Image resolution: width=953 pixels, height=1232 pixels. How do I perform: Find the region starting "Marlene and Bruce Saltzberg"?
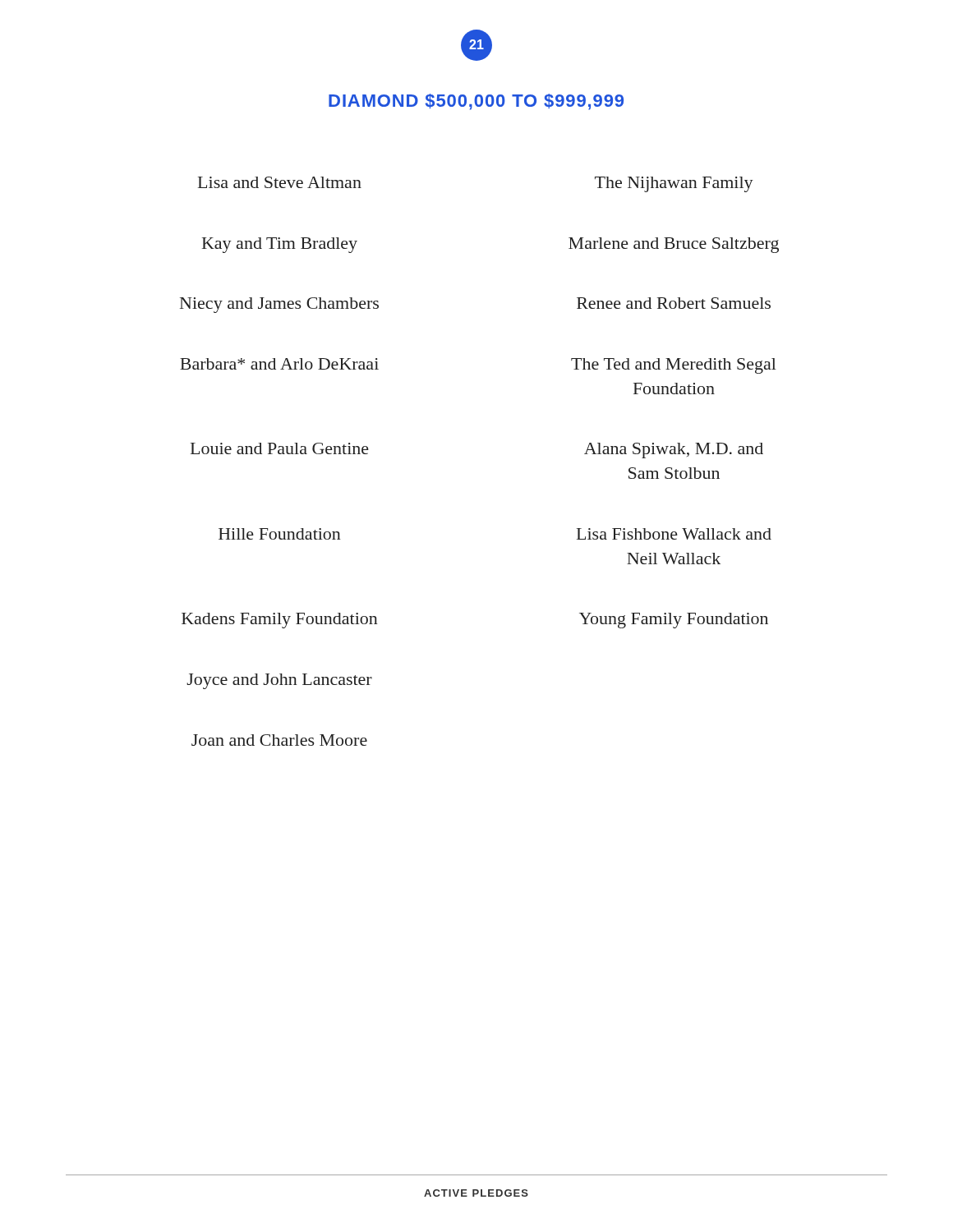[674, 242]
